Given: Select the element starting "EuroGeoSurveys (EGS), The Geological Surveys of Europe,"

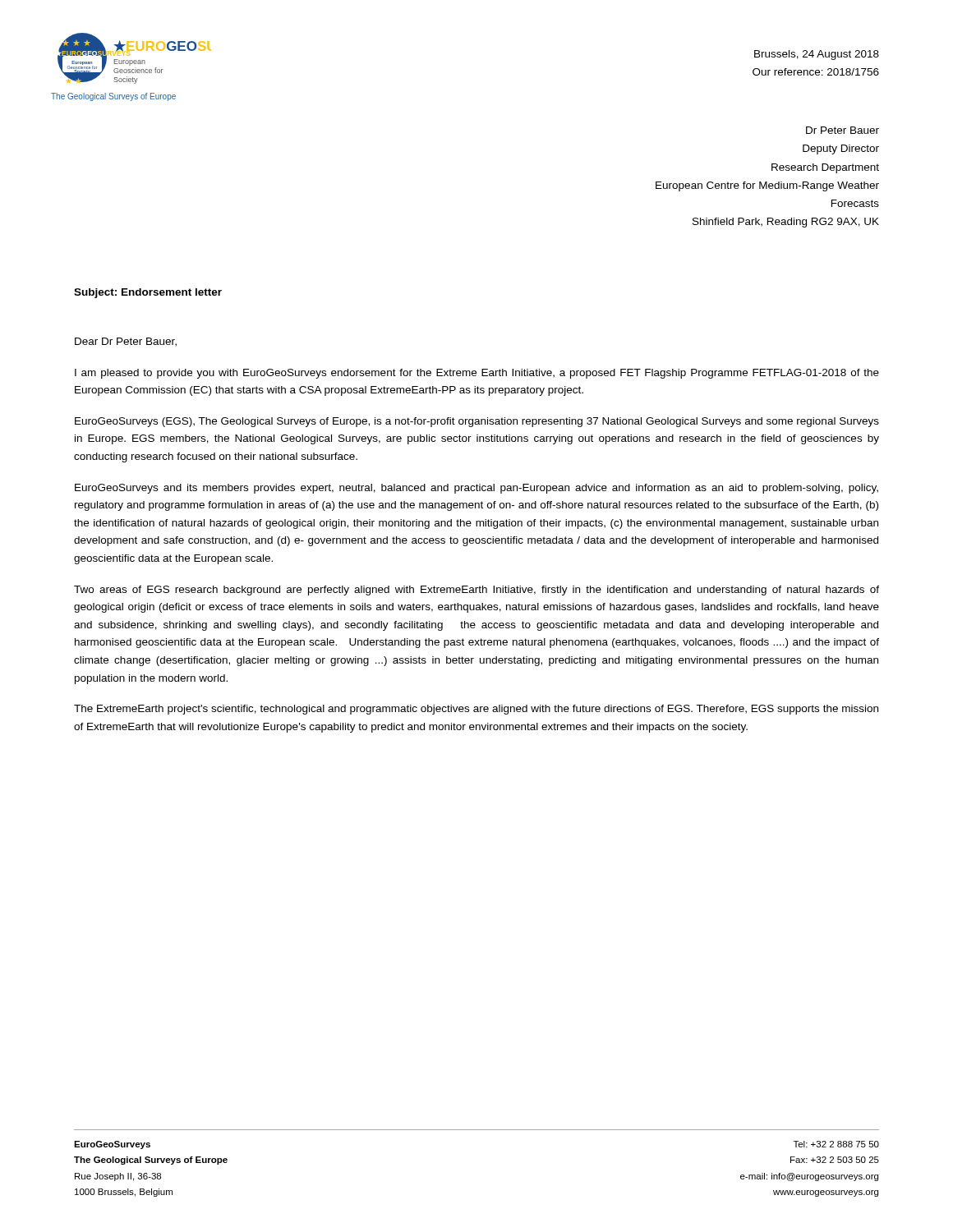Looking at the screenshot, I should (476, 439).
